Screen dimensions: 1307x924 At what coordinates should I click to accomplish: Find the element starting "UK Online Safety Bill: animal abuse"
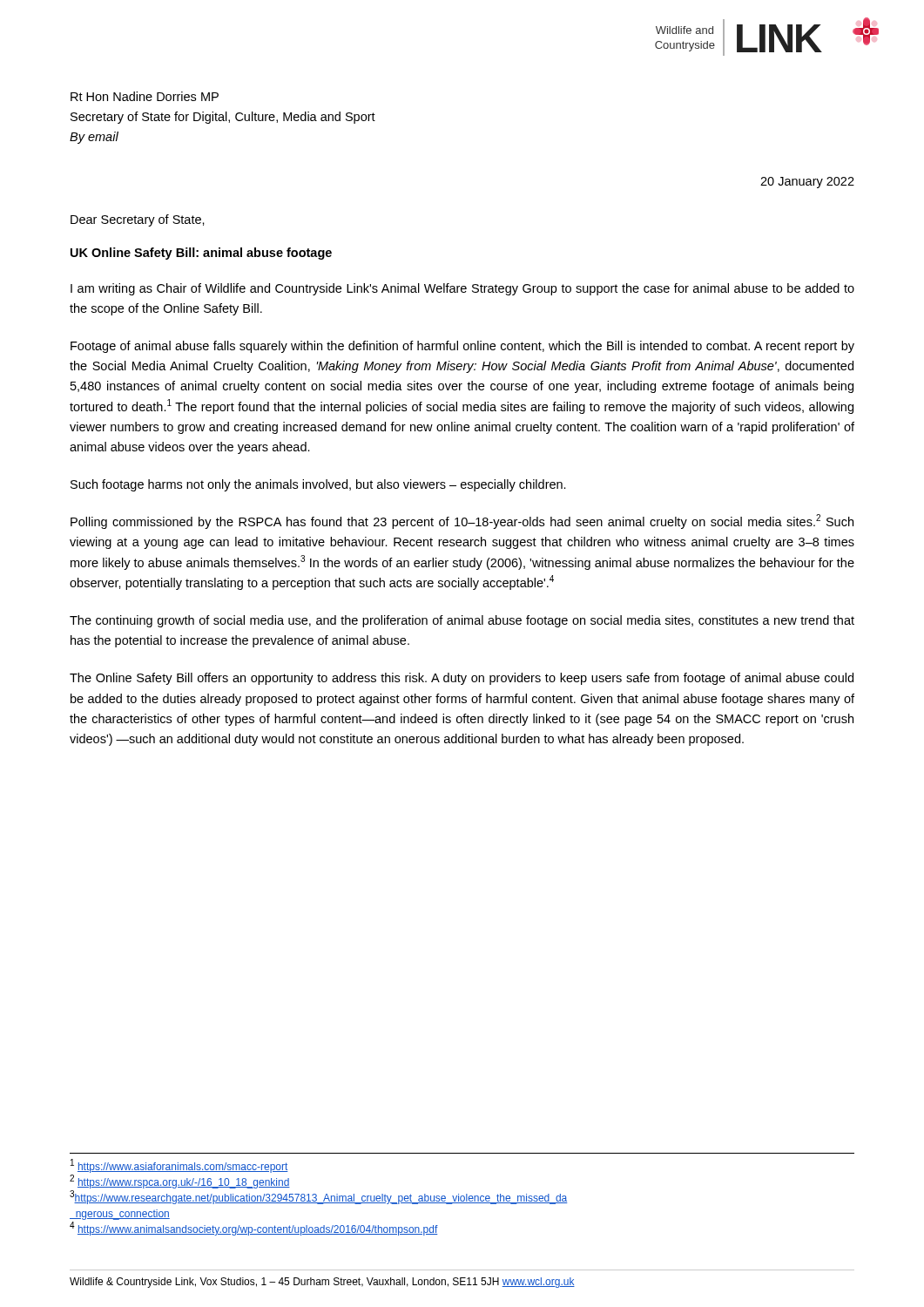(201, 252)
